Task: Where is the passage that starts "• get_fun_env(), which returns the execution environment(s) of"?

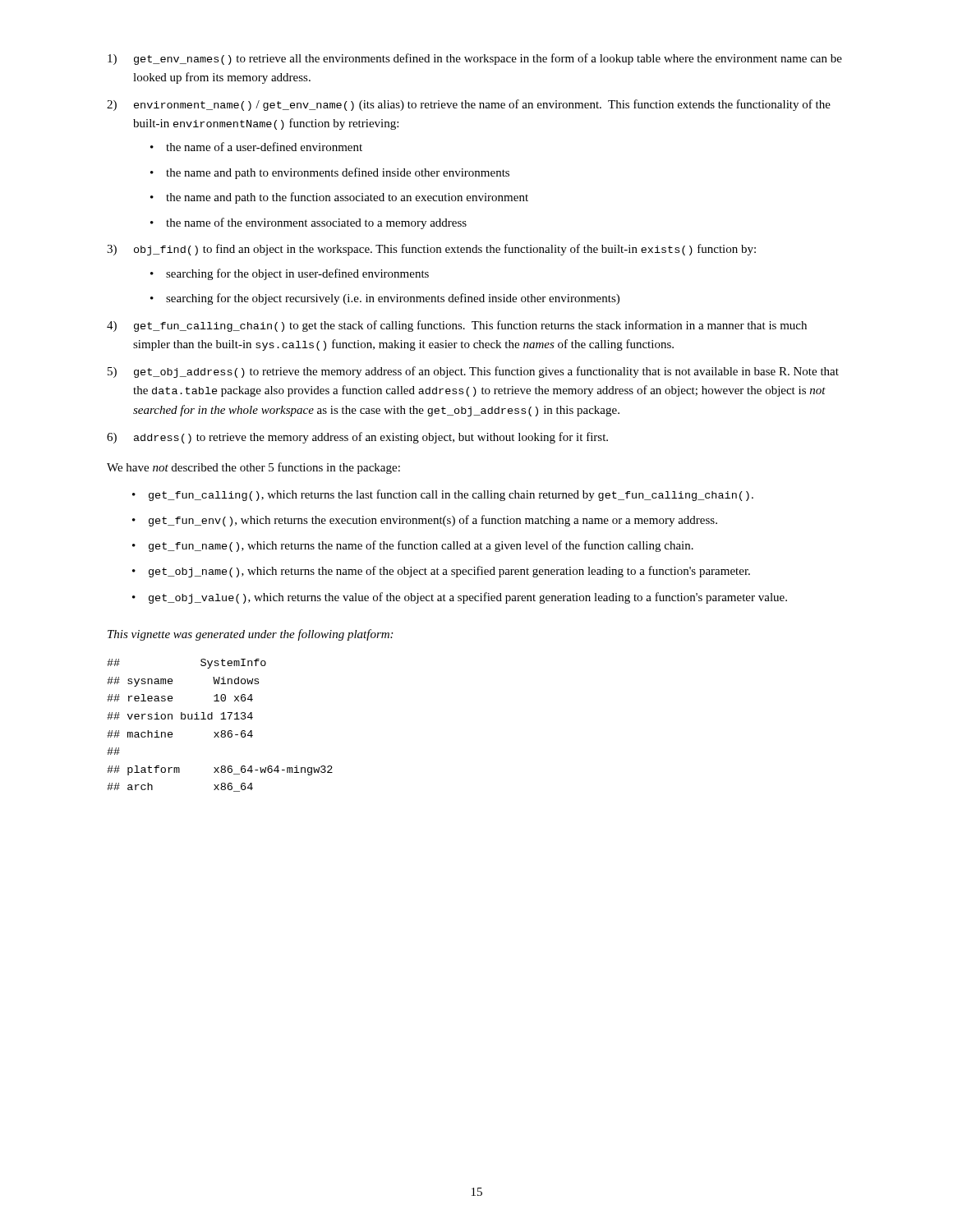Action: coord(489,520)
